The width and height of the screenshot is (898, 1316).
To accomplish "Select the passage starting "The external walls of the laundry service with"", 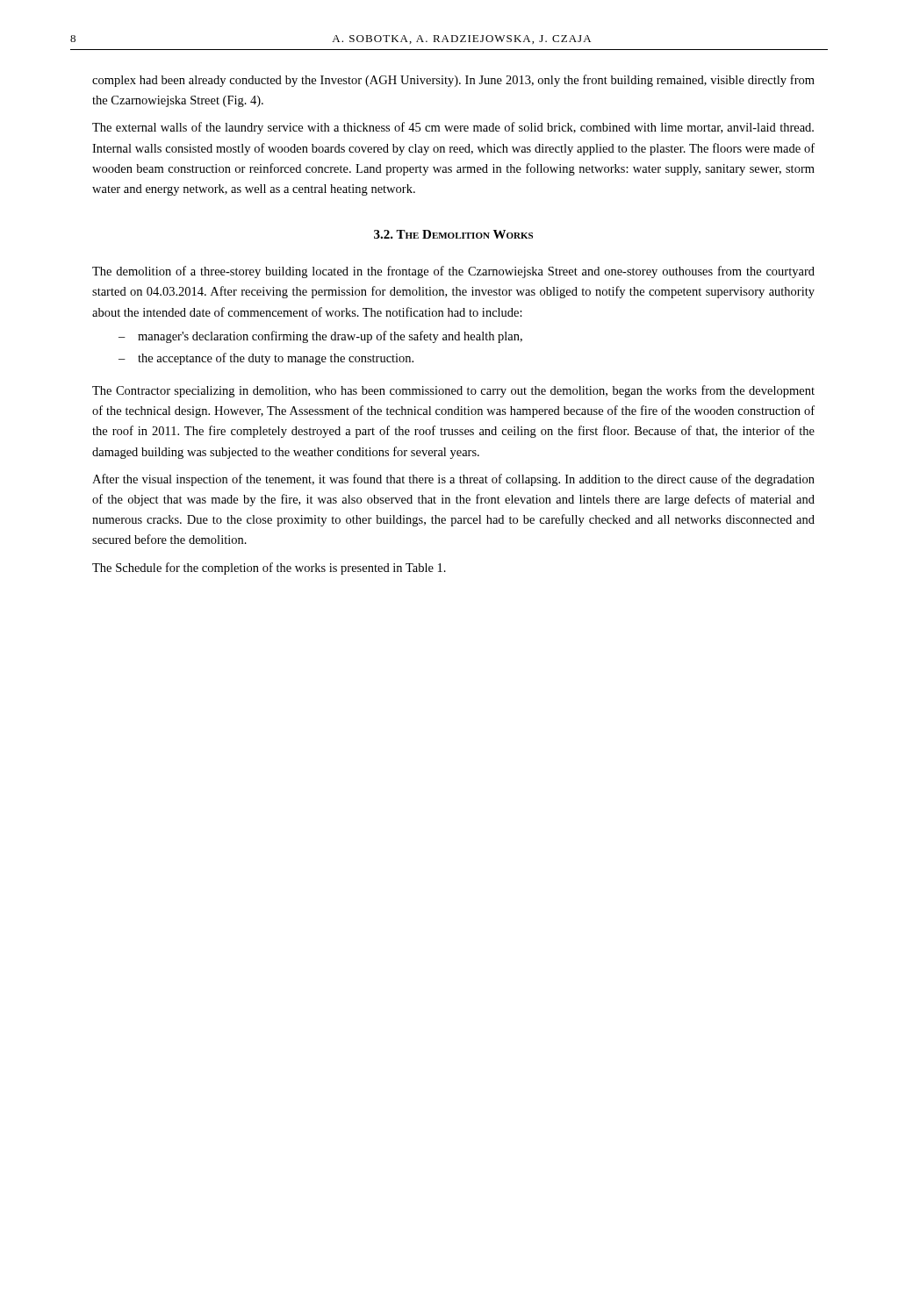I will 453,158.
